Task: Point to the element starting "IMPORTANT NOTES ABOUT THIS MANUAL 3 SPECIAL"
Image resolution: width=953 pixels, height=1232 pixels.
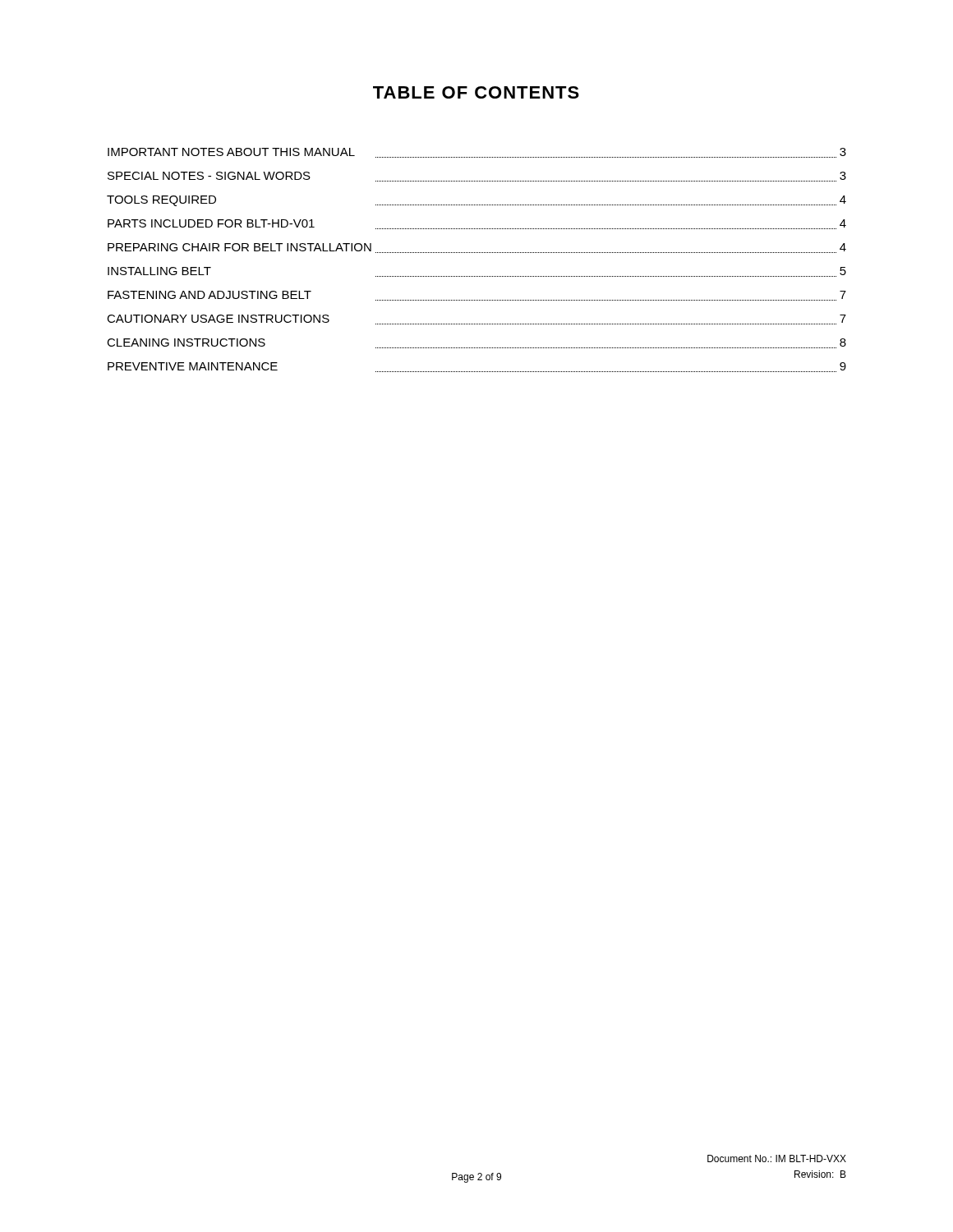Action: [476, 259]
